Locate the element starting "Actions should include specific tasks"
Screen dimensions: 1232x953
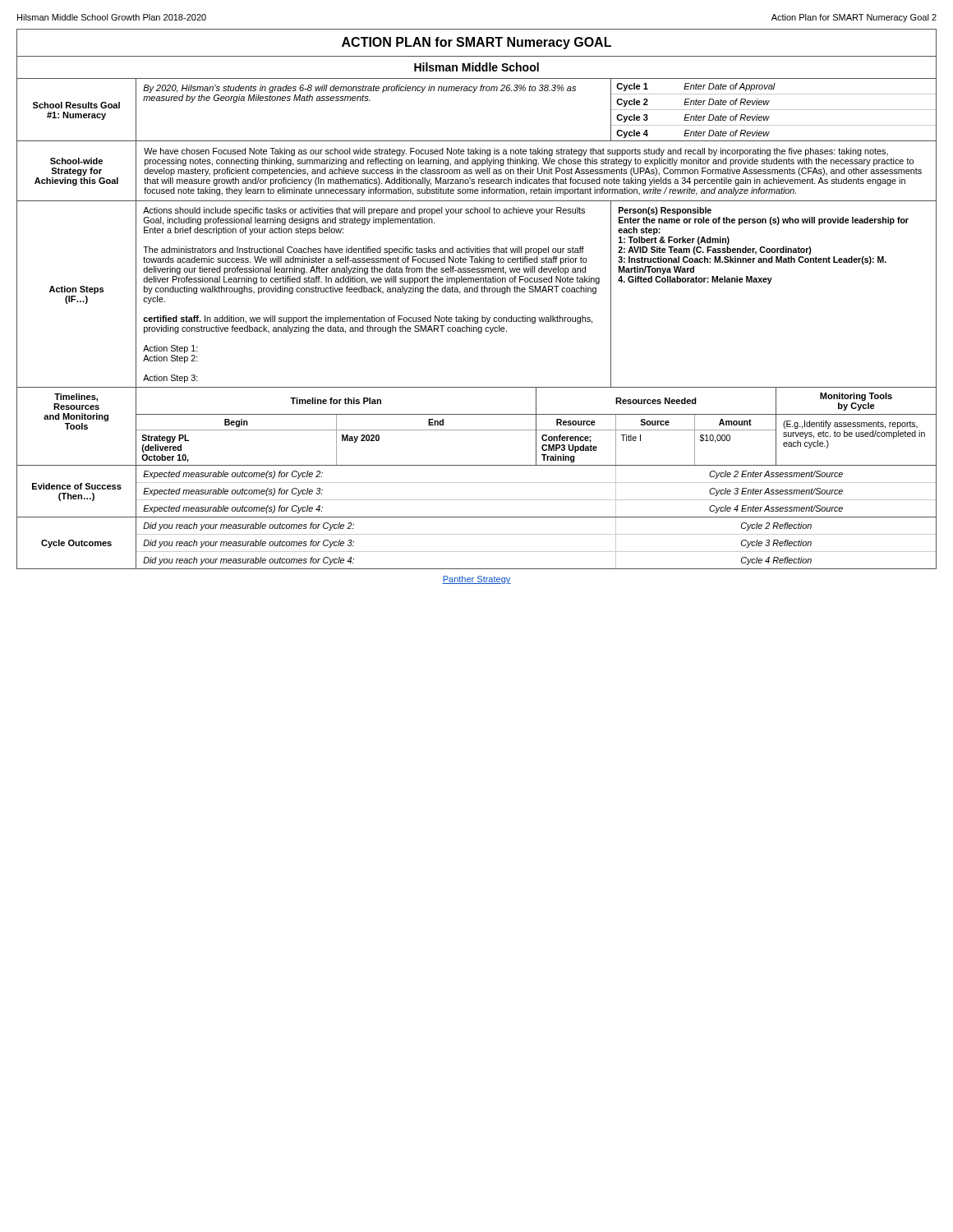click(372, 294)
